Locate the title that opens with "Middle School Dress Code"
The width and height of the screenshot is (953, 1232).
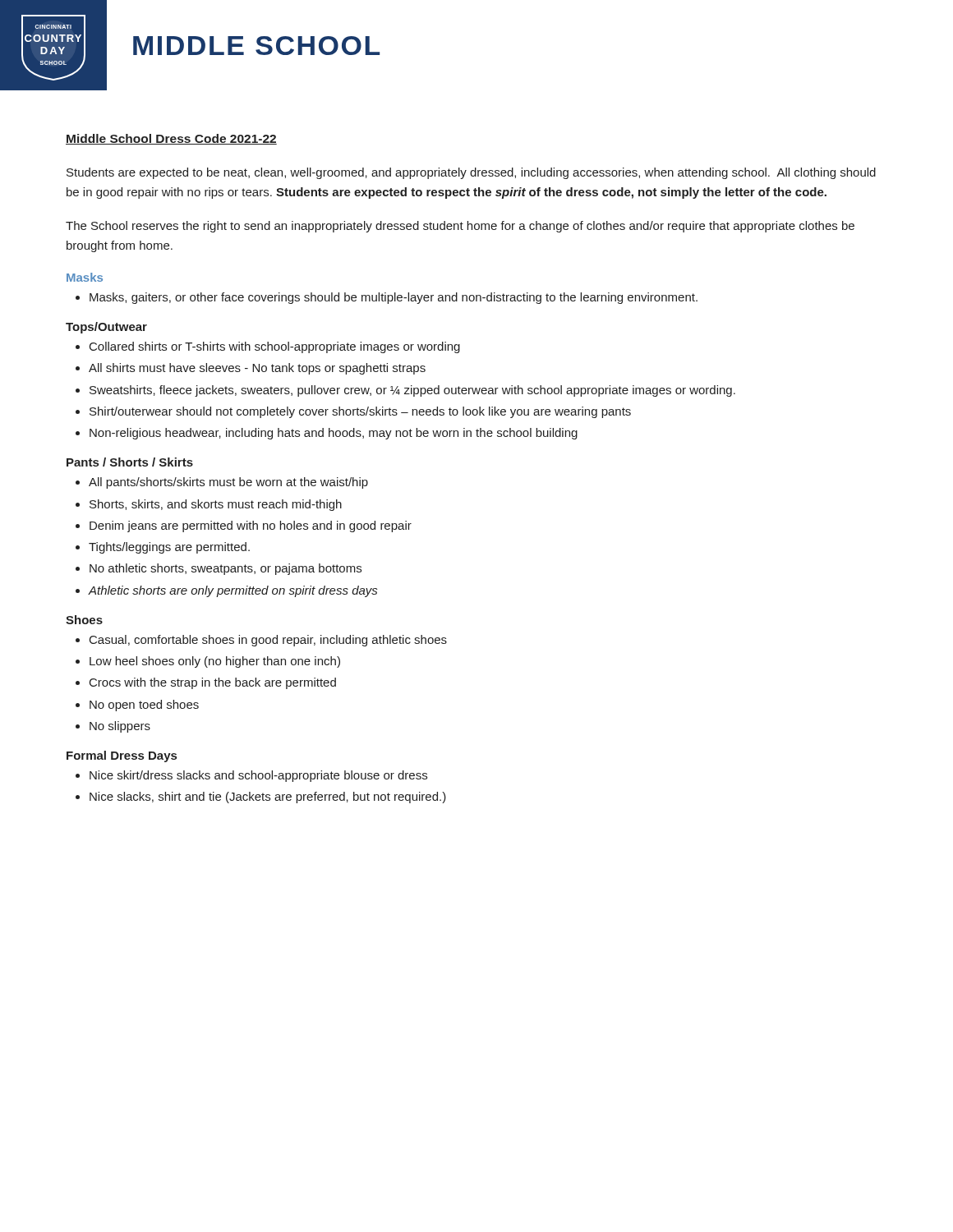tap(171, 138)
